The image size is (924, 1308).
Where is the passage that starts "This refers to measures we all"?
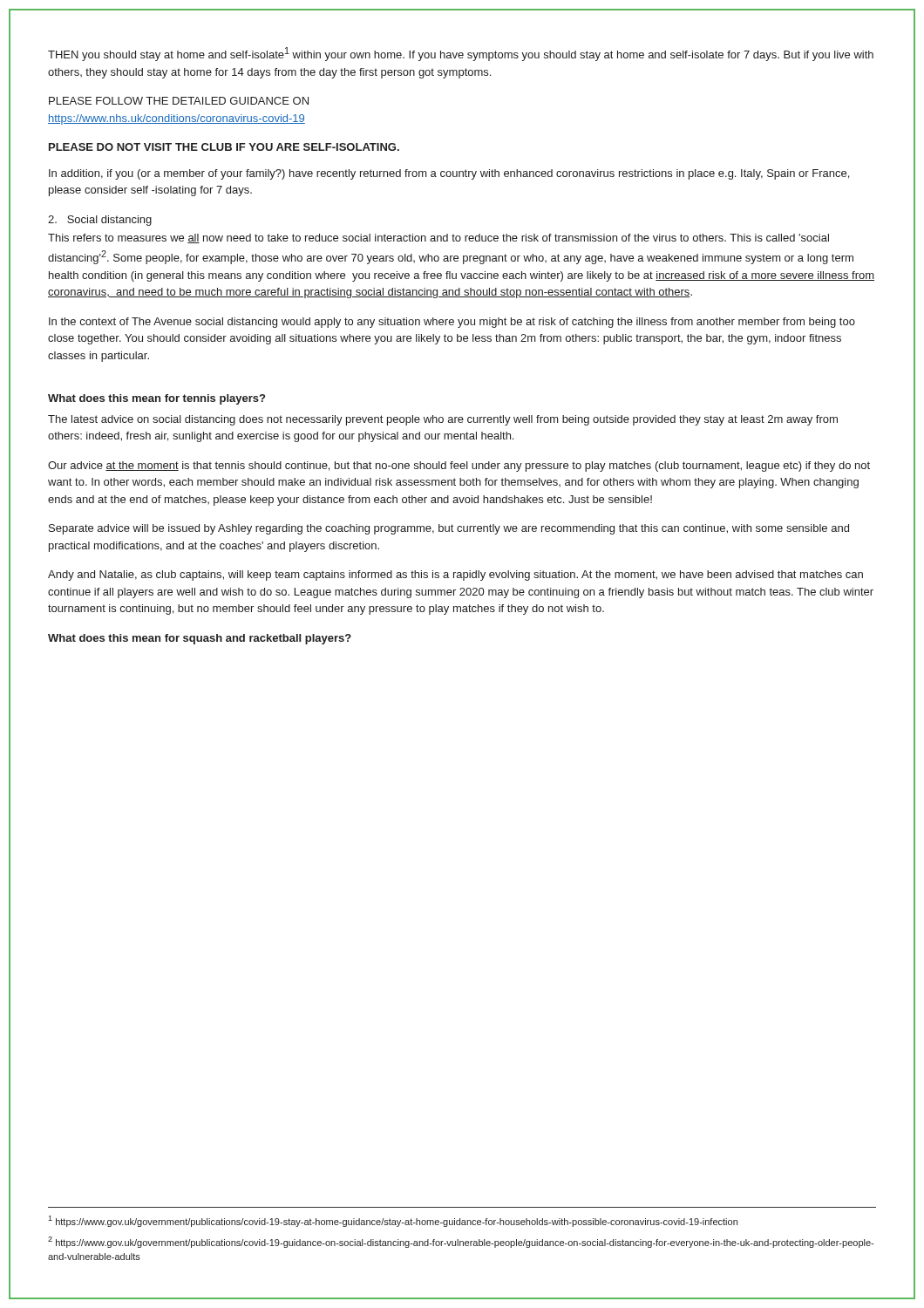(461, 265)
